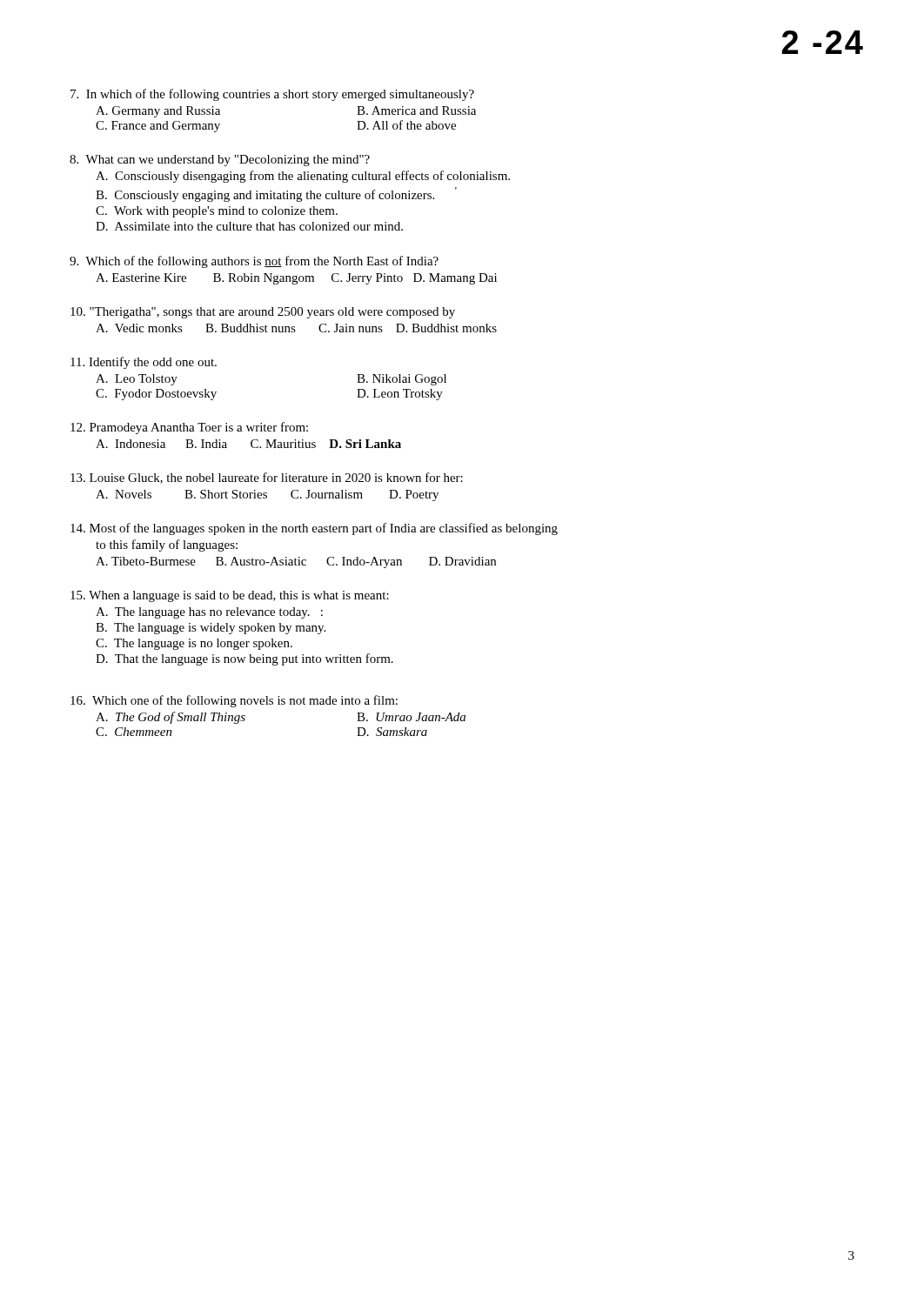Locate the list item containing "9. Which of the following authors is not"
Viewport: 924px width, 1305px height.
462,270
